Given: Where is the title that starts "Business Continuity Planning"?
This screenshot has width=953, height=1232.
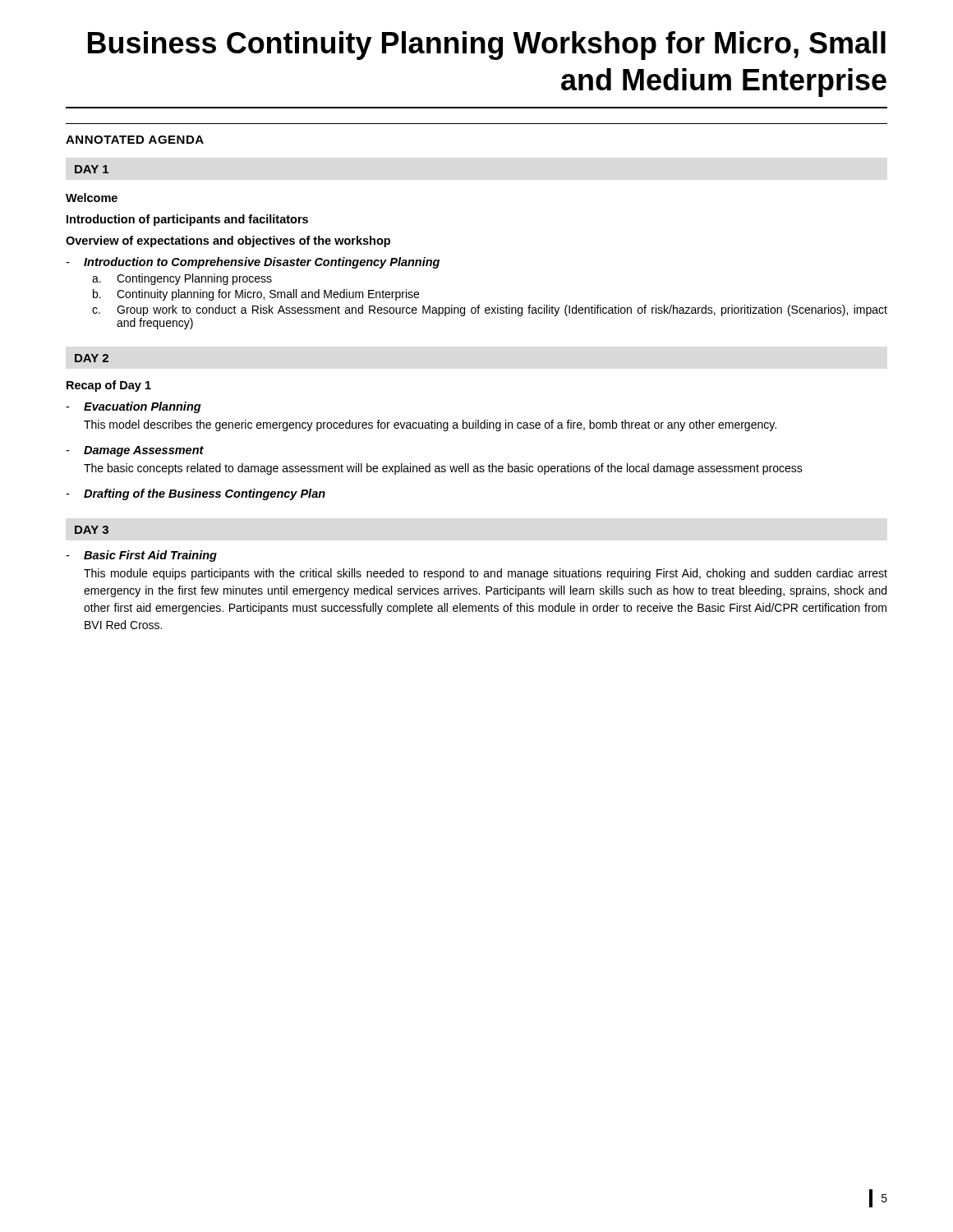Looking at the screenshot, I should coord(476,62).
